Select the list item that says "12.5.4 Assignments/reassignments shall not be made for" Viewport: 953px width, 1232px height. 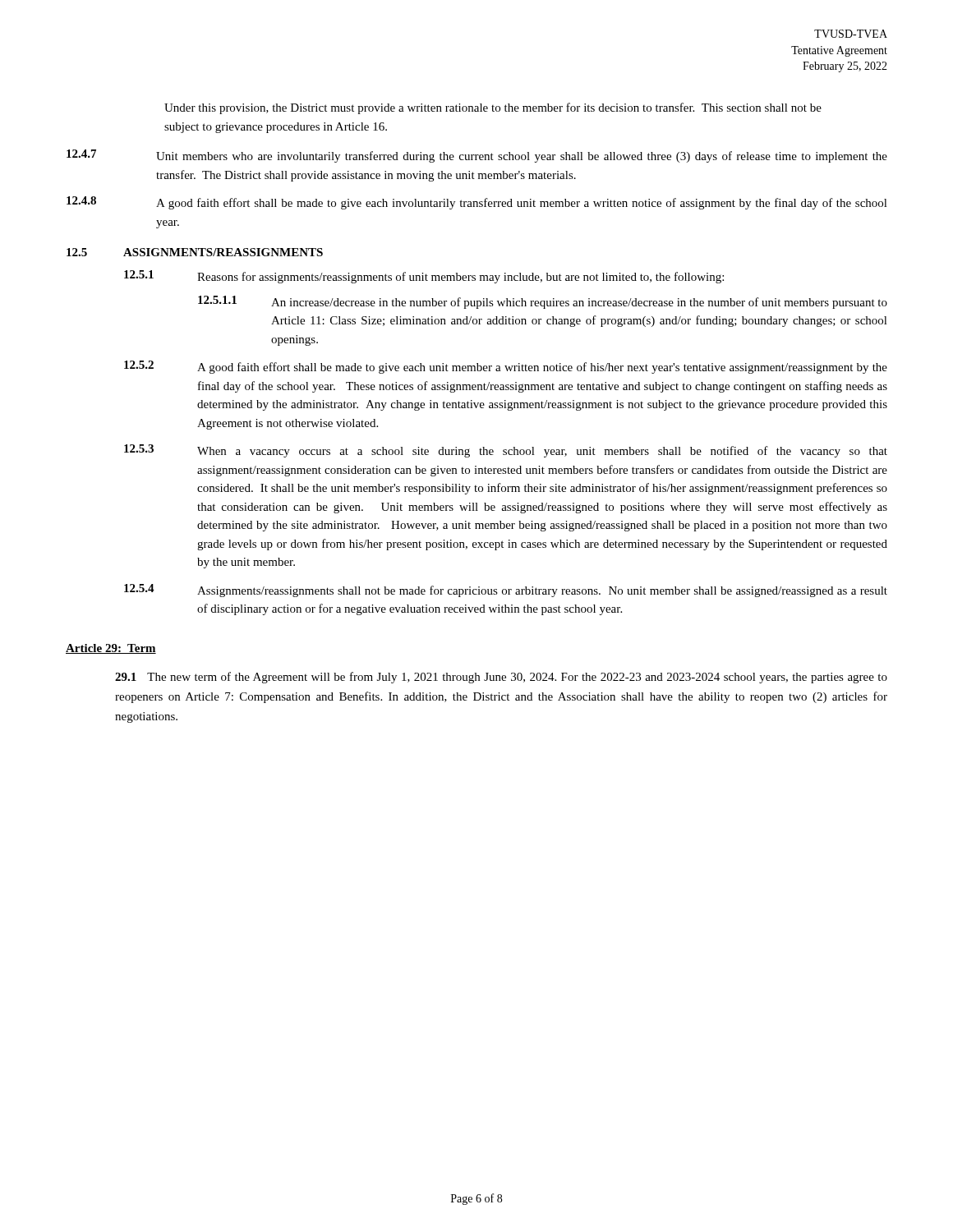(505, 600)
